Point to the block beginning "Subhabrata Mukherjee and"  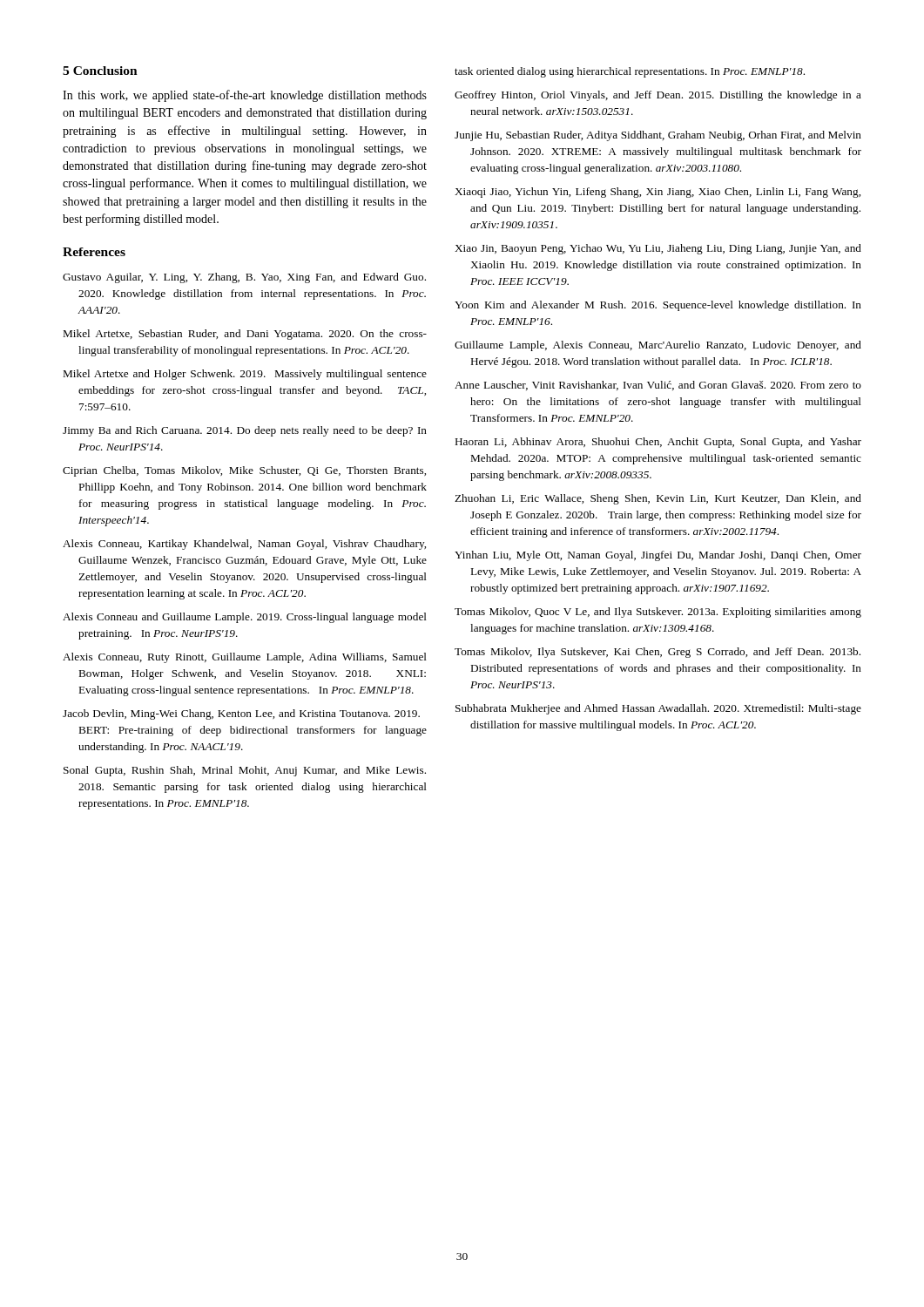[658, 716]
